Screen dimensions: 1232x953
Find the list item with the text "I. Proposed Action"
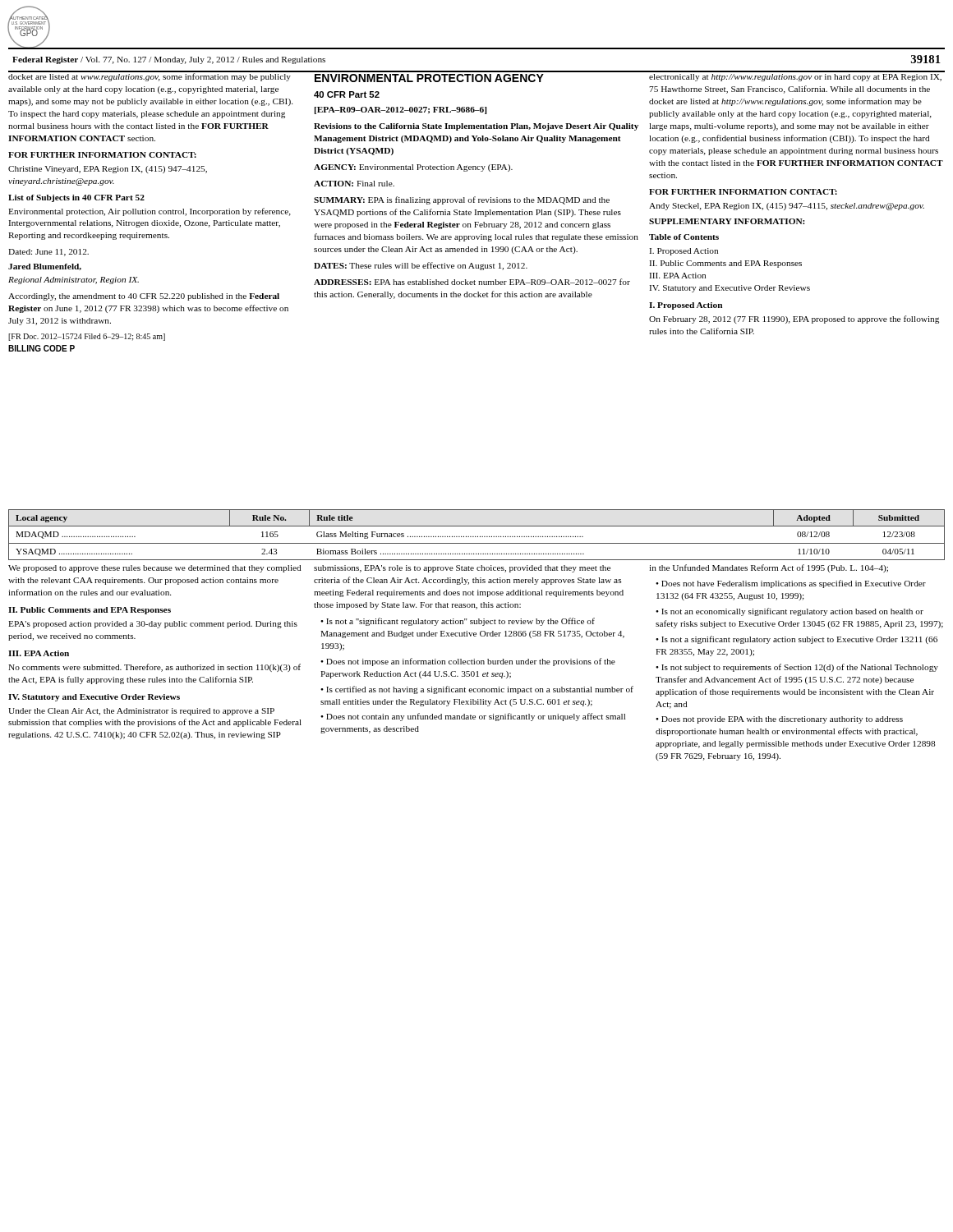tap(684, 251)
